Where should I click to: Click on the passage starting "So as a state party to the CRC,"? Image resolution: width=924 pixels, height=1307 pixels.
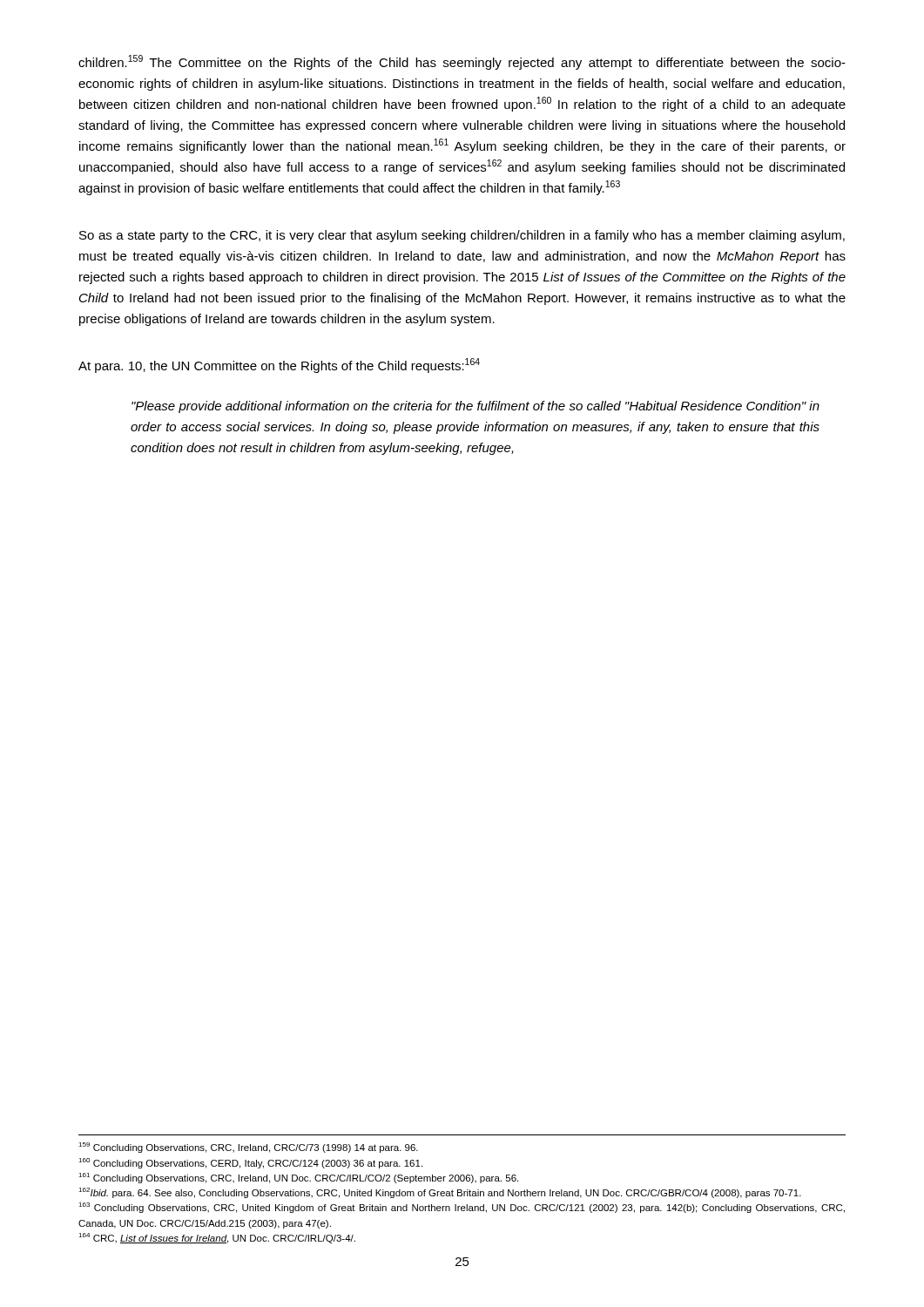462,277
